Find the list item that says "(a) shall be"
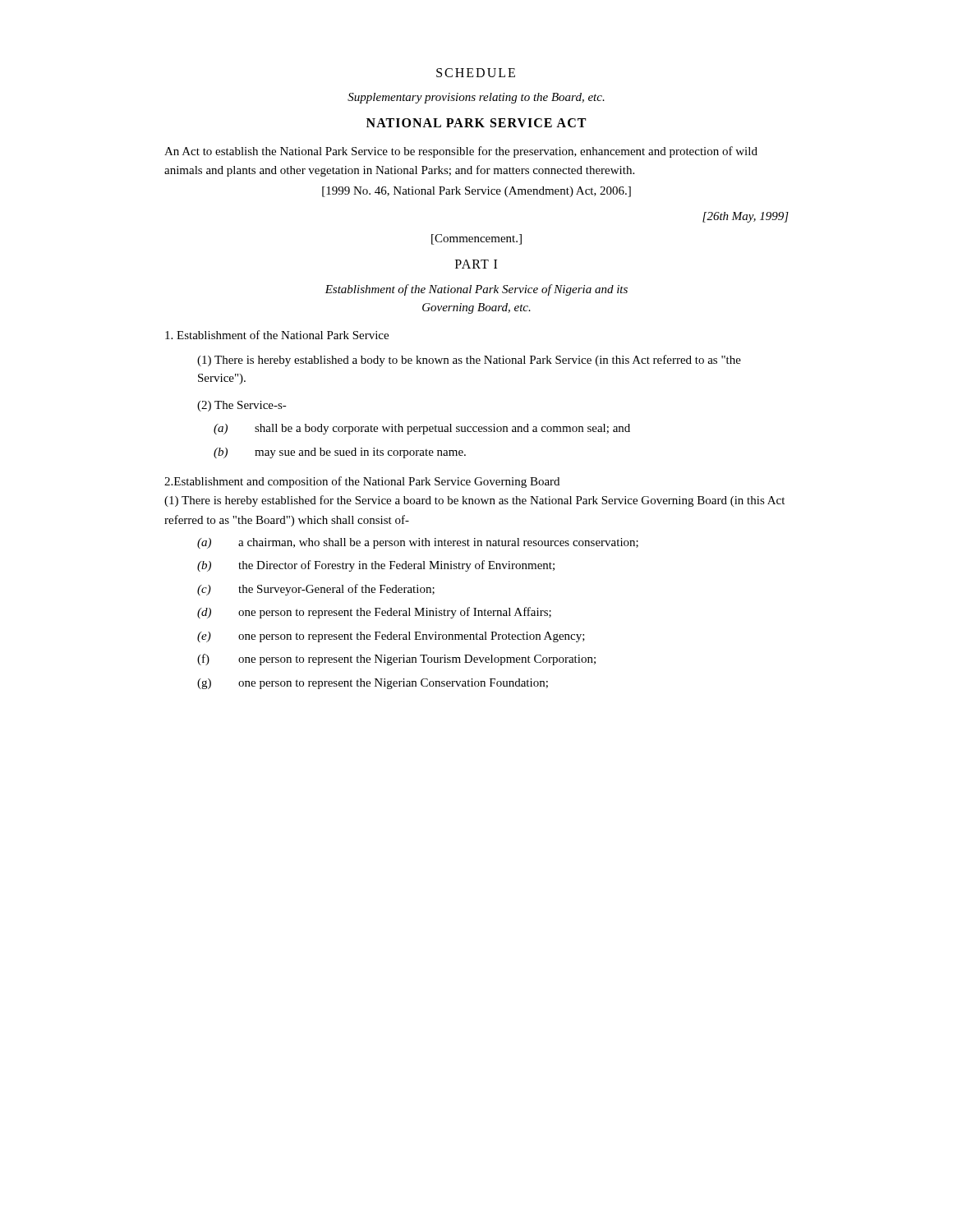 click(x=422, y=428)
